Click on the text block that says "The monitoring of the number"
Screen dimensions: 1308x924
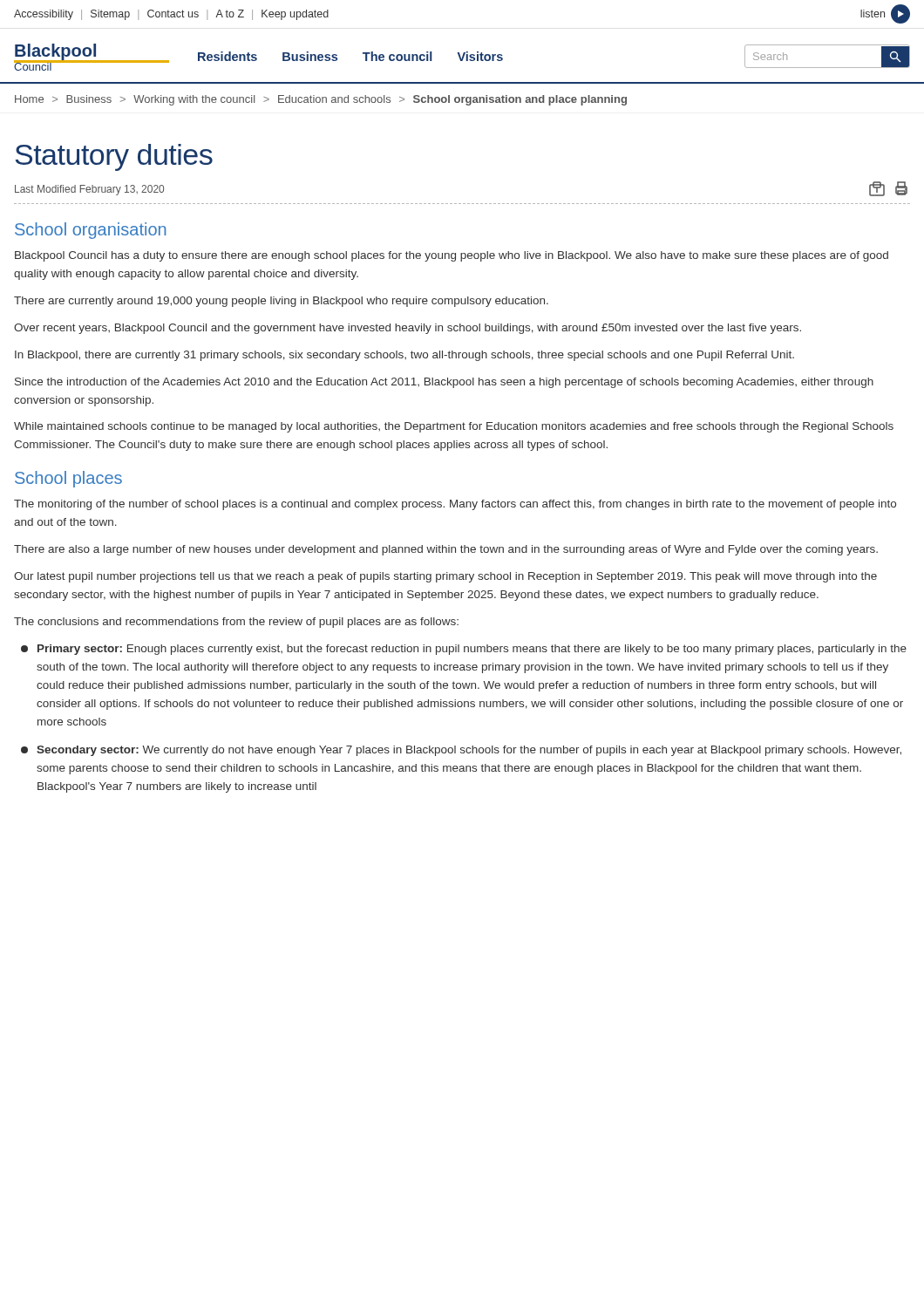pyautogui.click(x=455, y=513)
